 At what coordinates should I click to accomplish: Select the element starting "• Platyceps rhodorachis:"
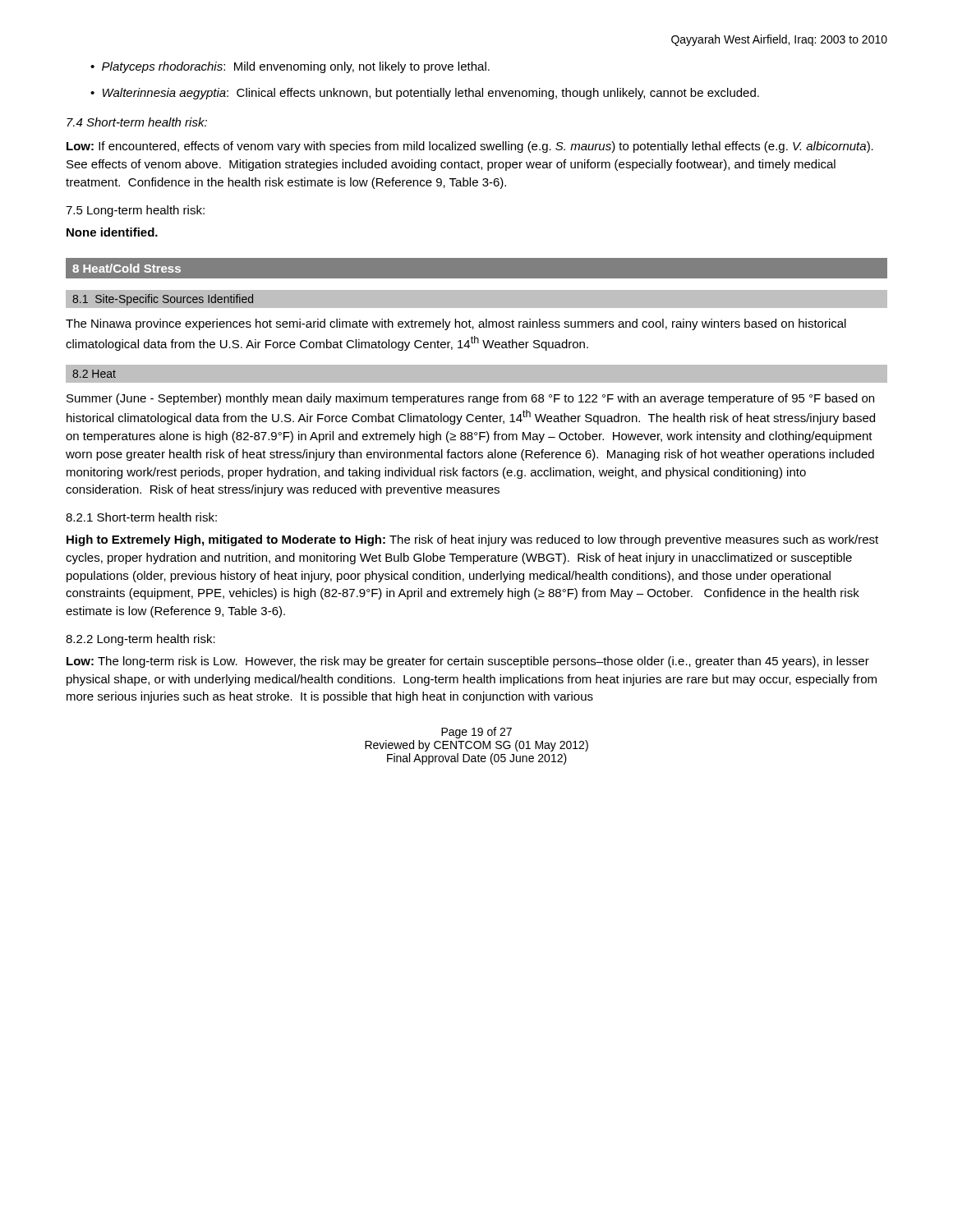coord(290,66)
